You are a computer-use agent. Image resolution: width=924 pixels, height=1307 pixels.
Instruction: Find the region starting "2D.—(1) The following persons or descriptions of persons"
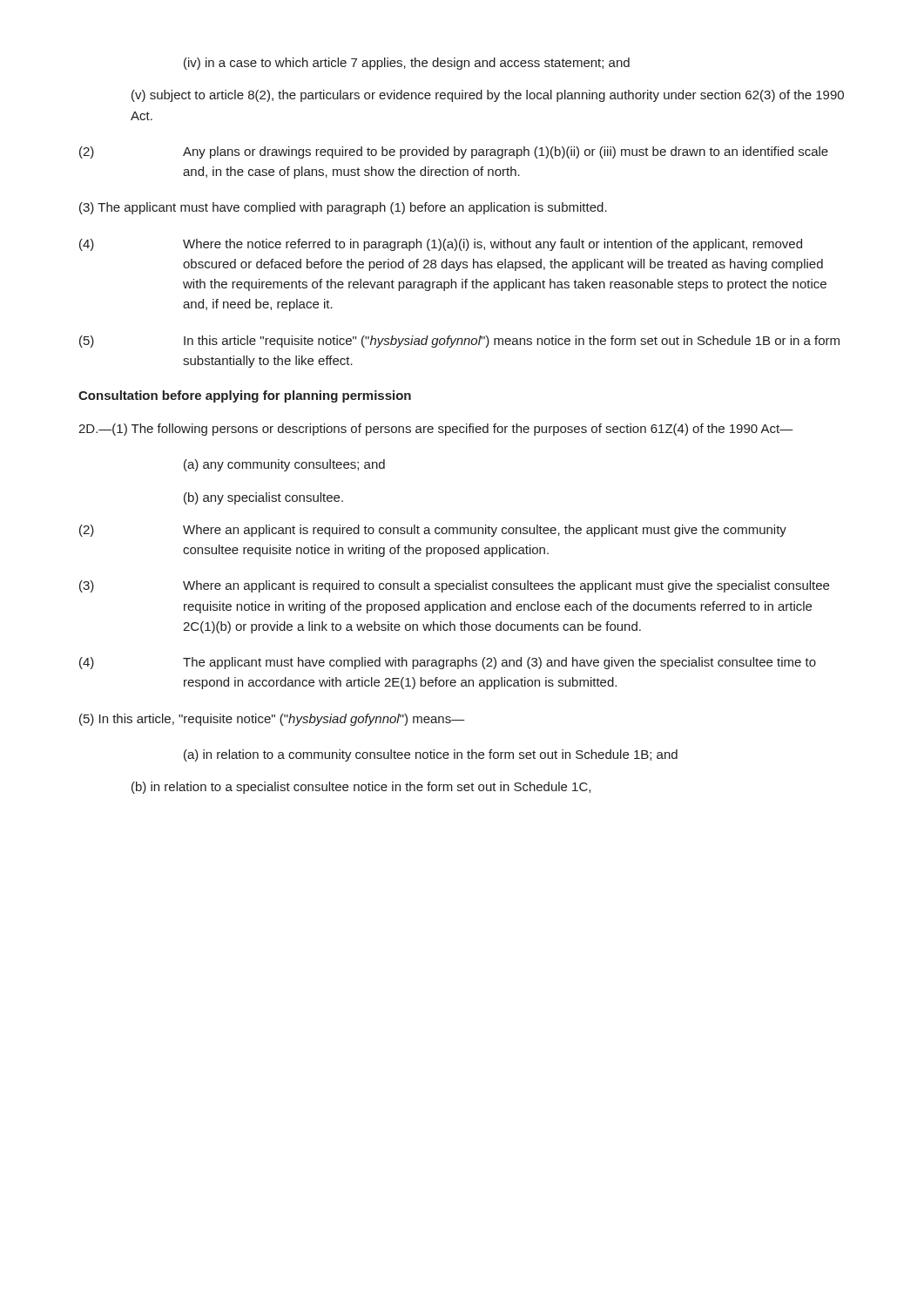(x=435, y=428)
